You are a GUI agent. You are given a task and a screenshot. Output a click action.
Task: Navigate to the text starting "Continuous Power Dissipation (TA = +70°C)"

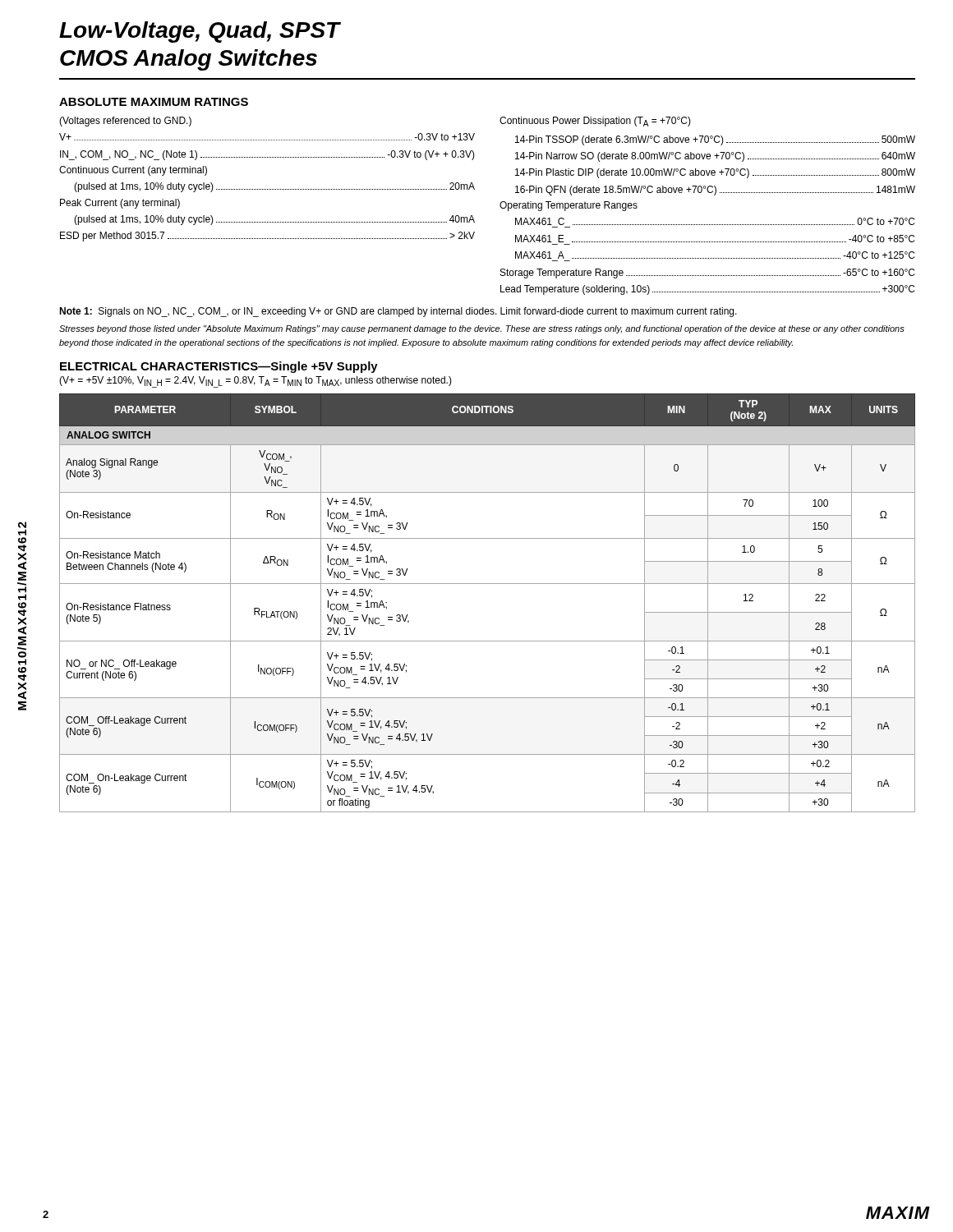(x=595, y=122)
